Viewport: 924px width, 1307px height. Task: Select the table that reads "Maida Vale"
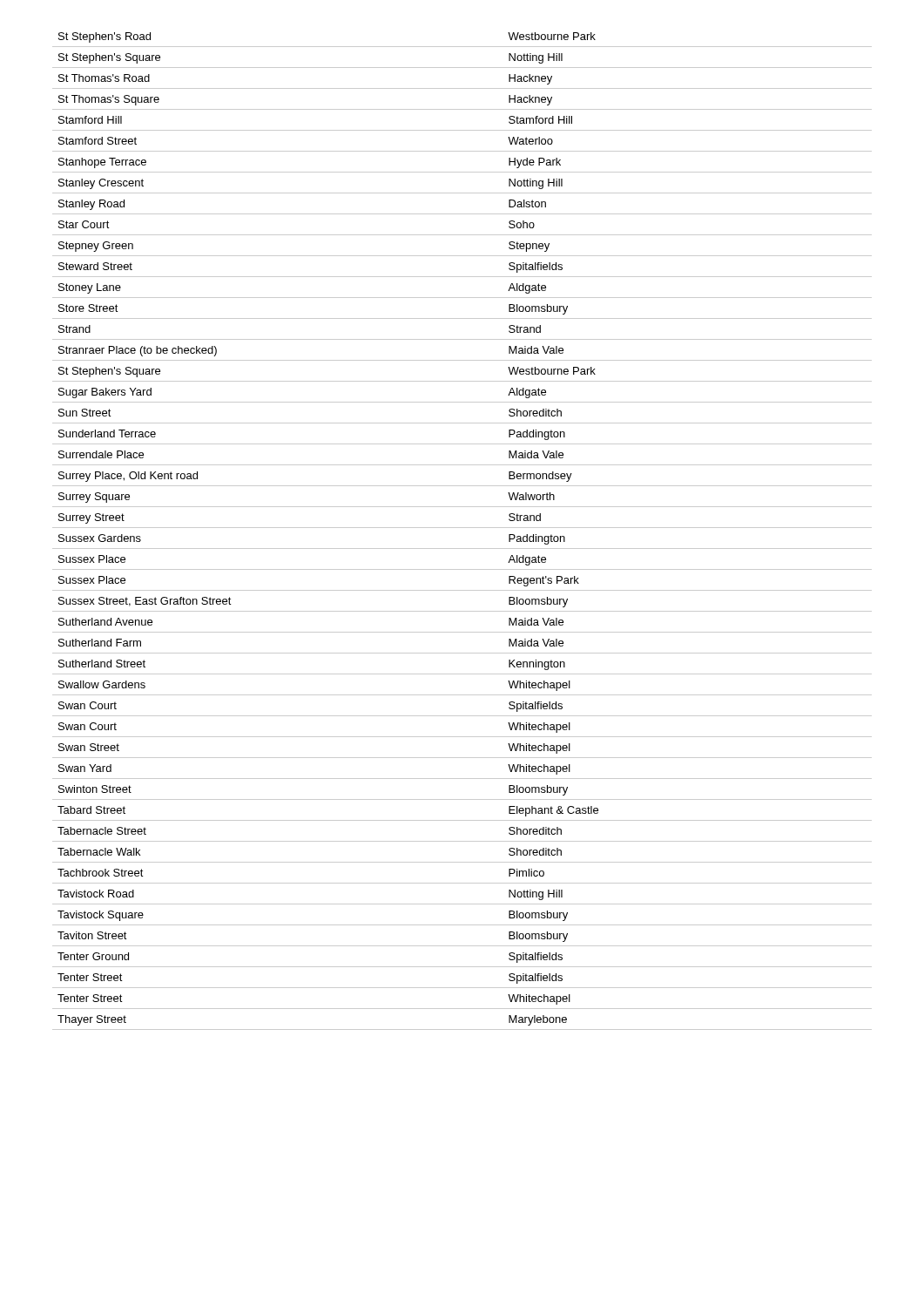tap(462, 528)
